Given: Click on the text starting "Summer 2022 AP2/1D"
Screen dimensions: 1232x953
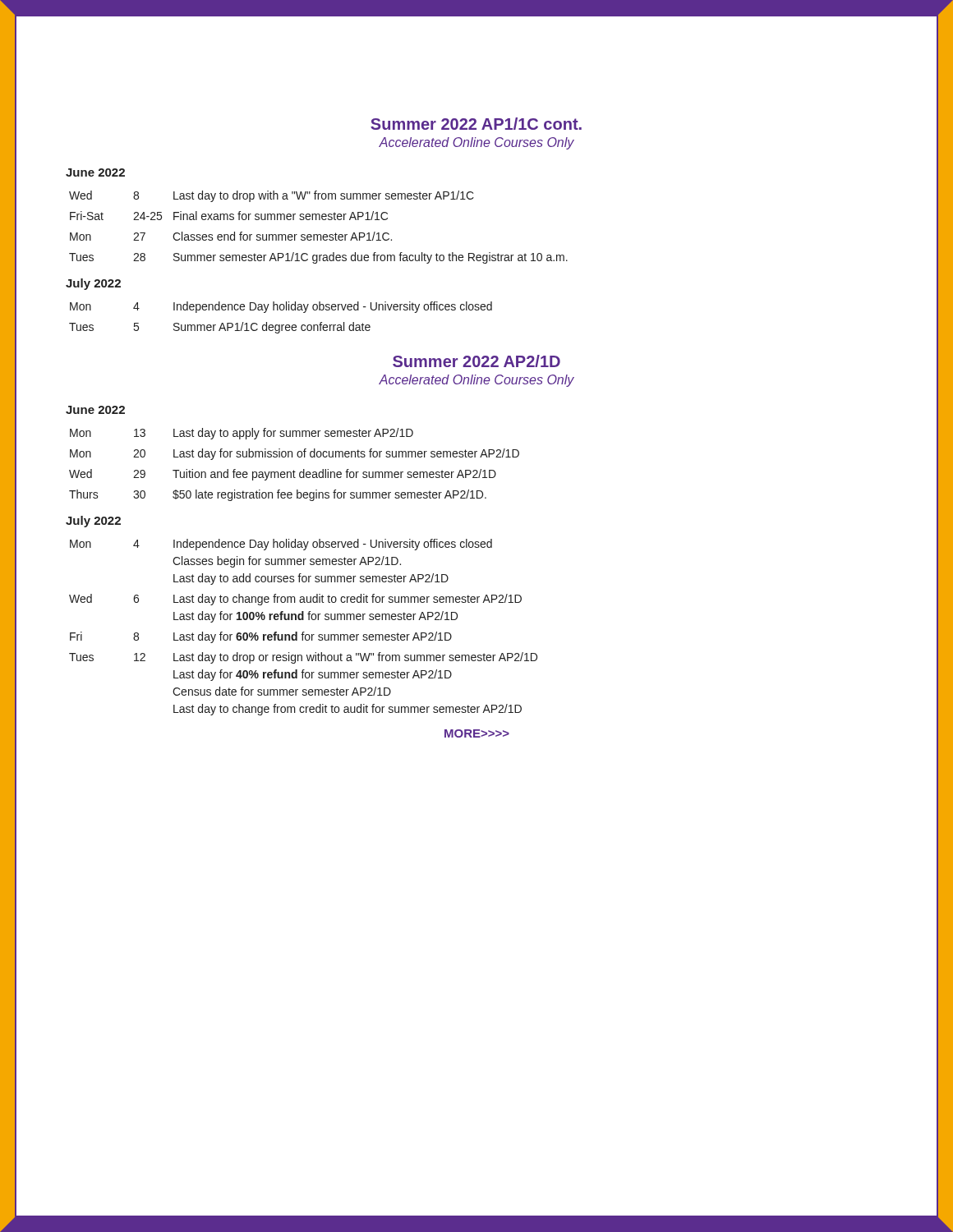Looking at the screenshot, I should pos(476,361).
